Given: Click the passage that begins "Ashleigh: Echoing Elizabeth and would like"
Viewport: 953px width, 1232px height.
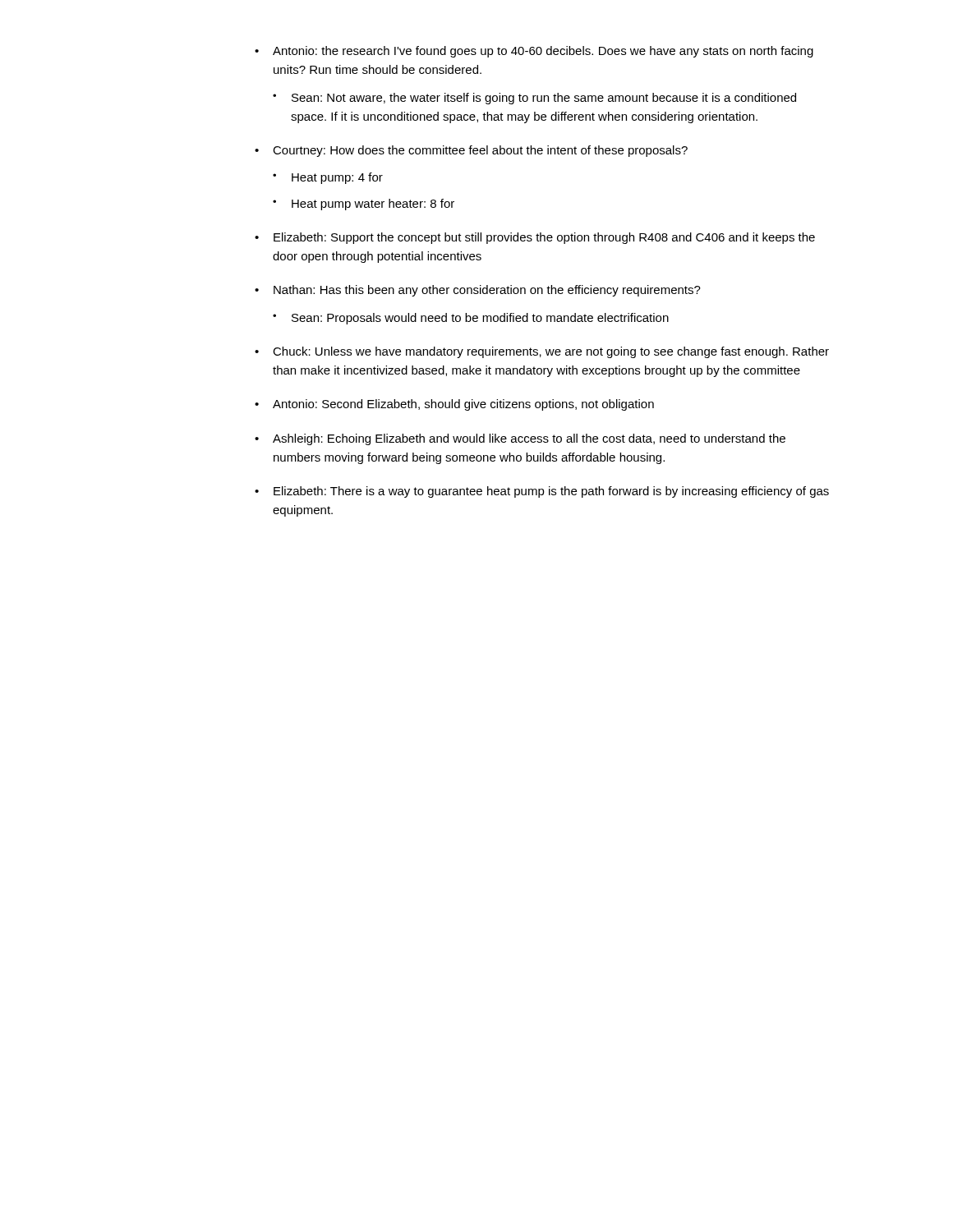Looking at the screenshot, I should click(529, 447).
